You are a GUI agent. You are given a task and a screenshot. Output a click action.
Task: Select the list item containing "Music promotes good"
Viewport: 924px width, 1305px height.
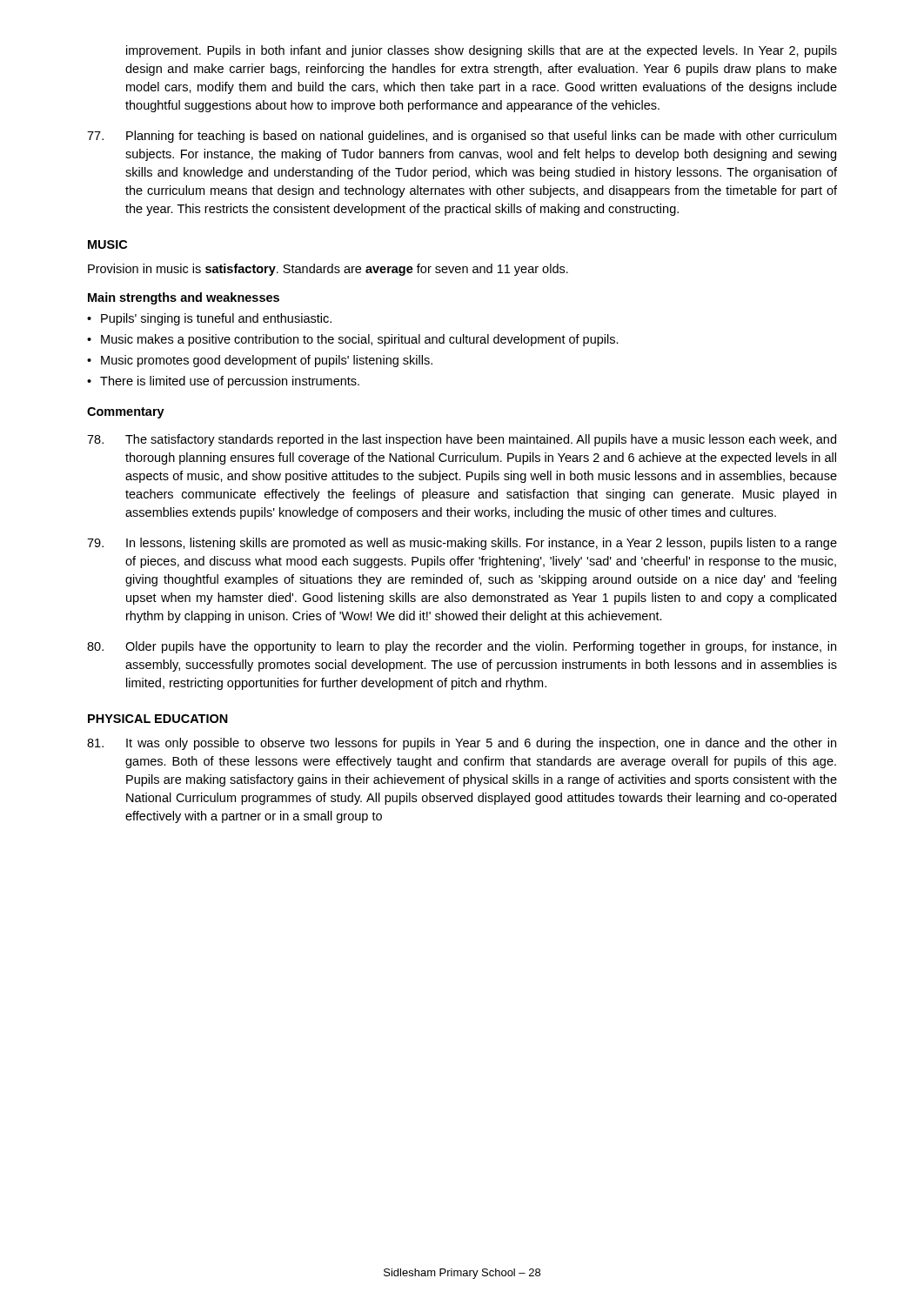(x=267, y=360)
